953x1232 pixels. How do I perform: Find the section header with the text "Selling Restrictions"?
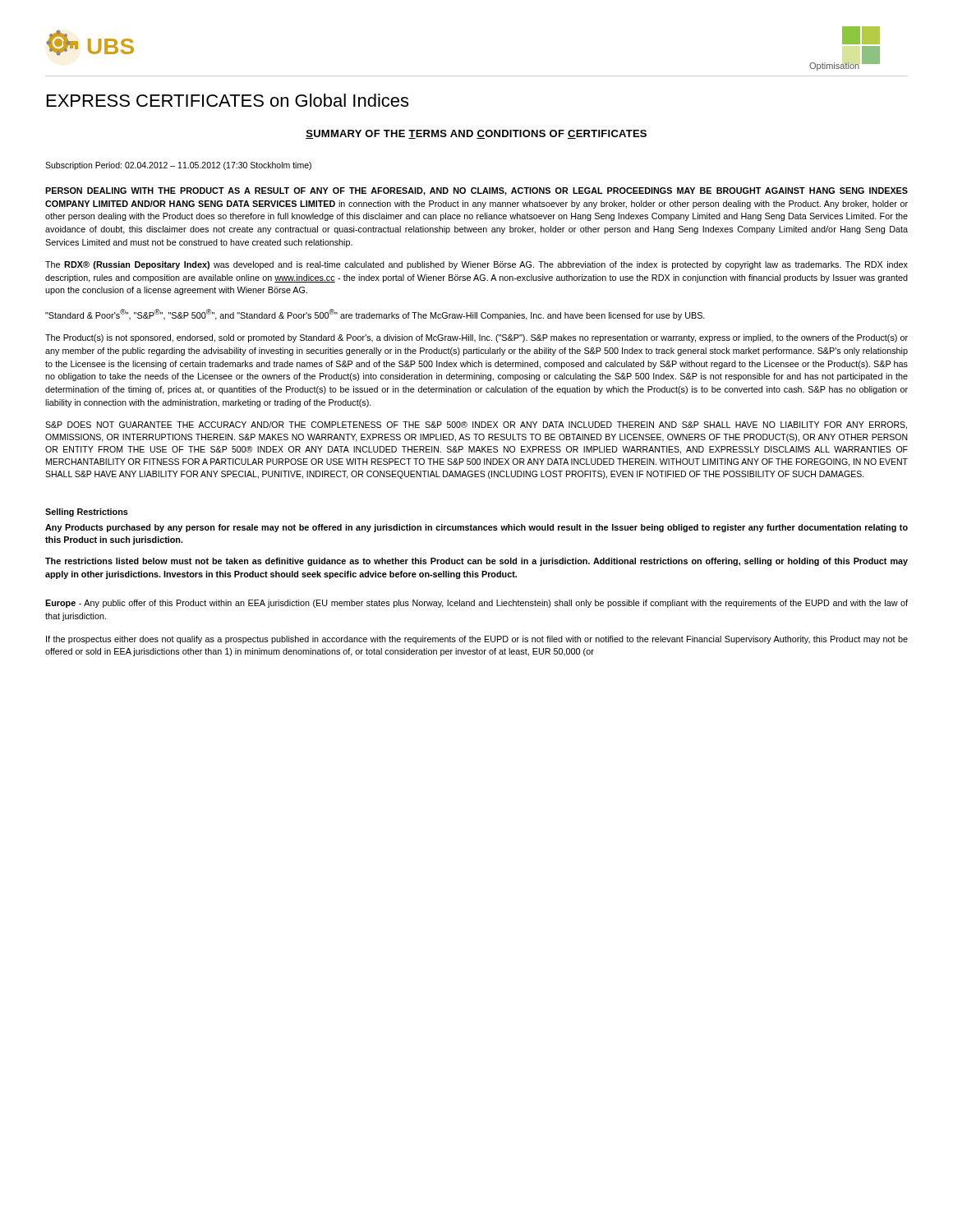87,512
